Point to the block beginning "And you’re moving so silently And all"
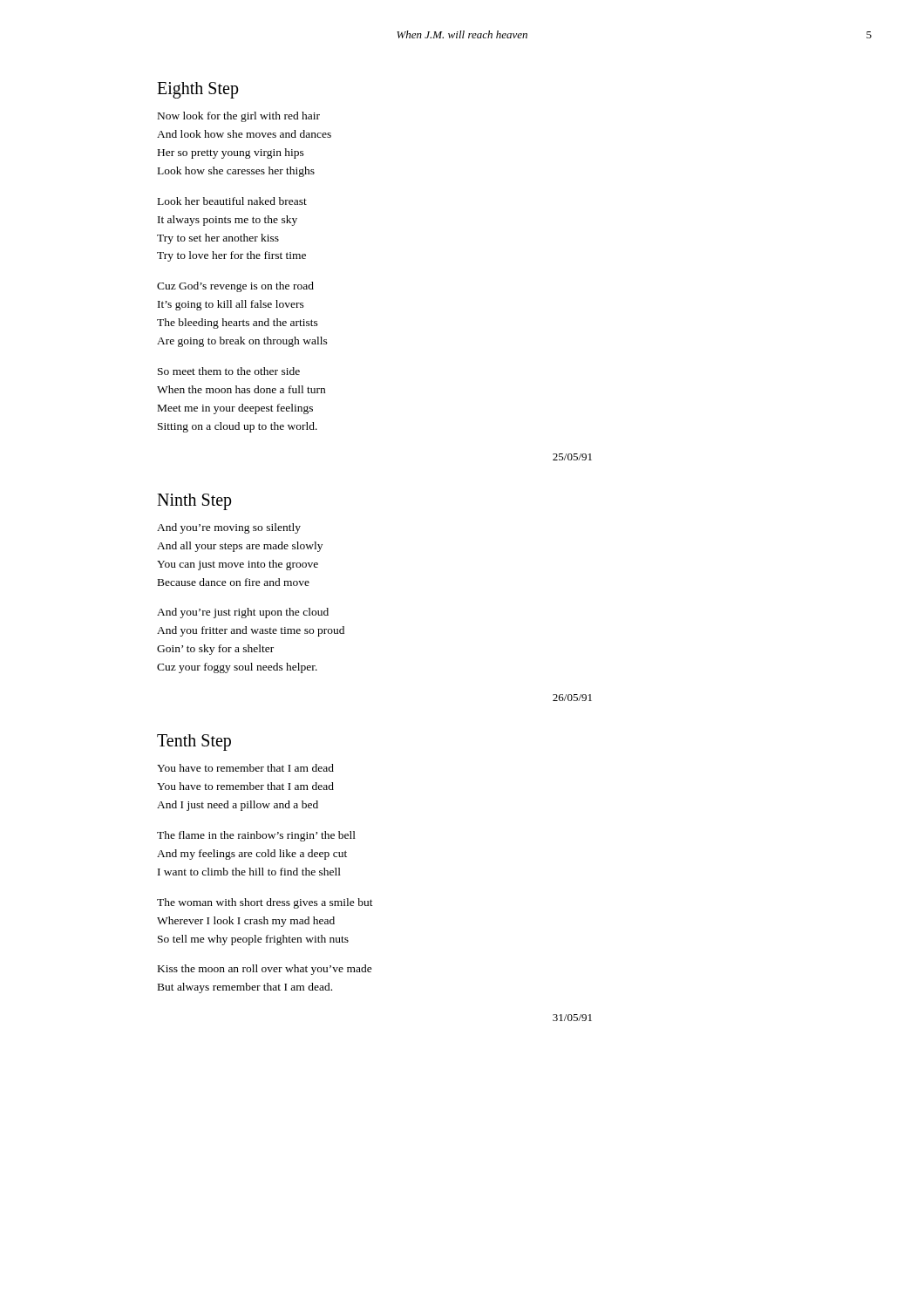 pyautogui.click(x=240, y=554)
